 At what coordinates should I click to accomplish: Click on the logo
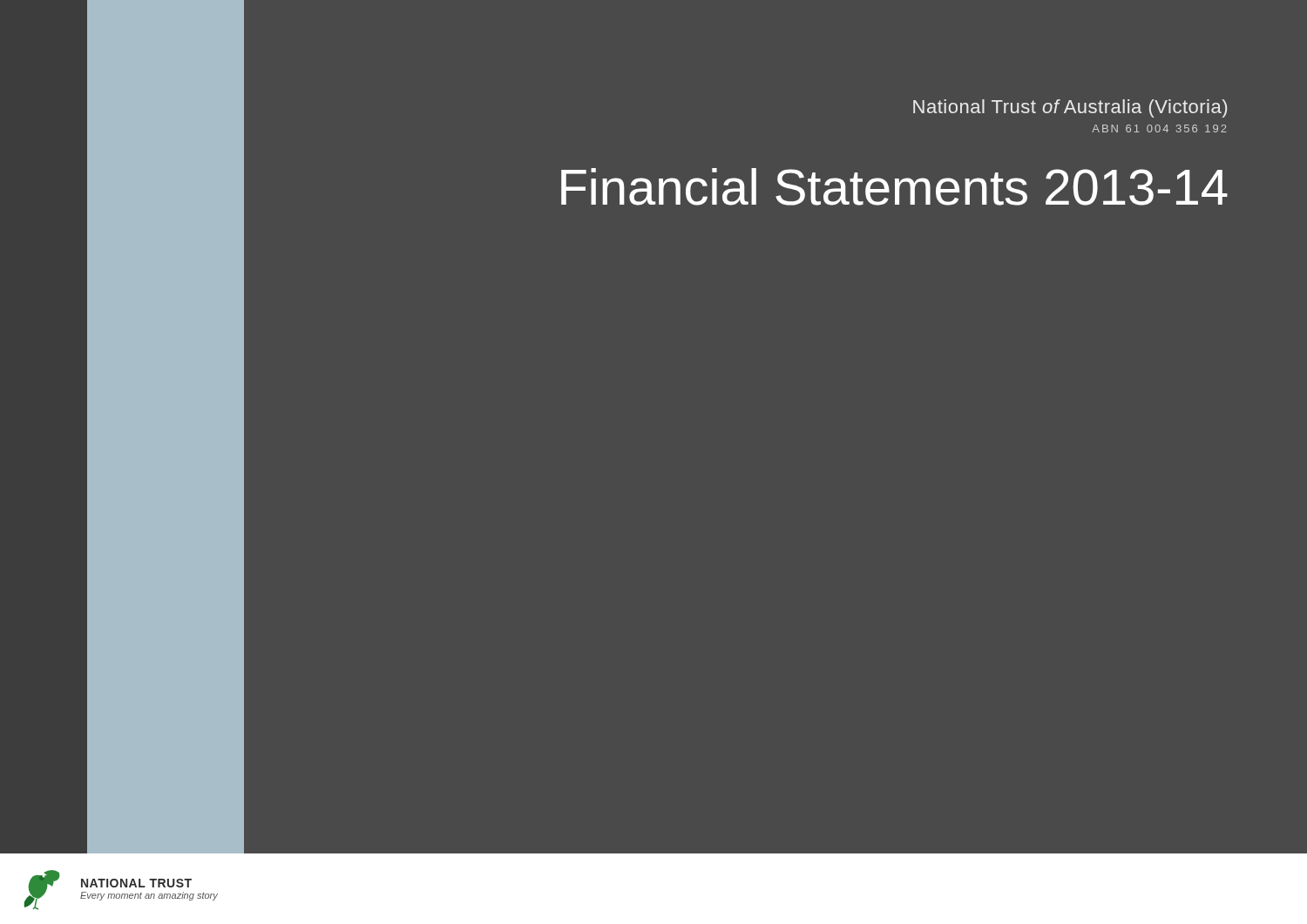tap(117, 889)
